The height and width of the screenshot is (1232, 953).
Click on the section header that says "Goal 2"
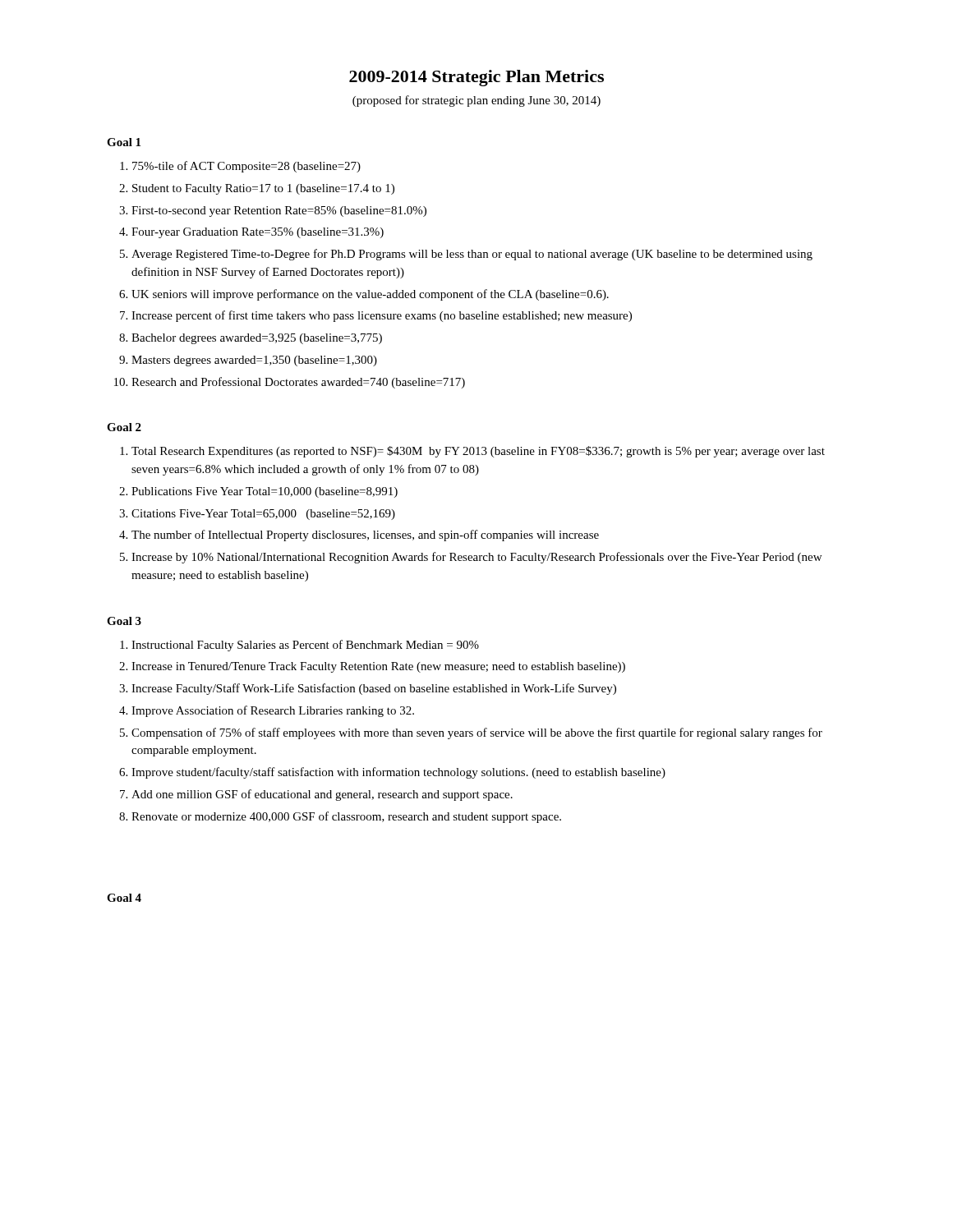tap(124, 427)
